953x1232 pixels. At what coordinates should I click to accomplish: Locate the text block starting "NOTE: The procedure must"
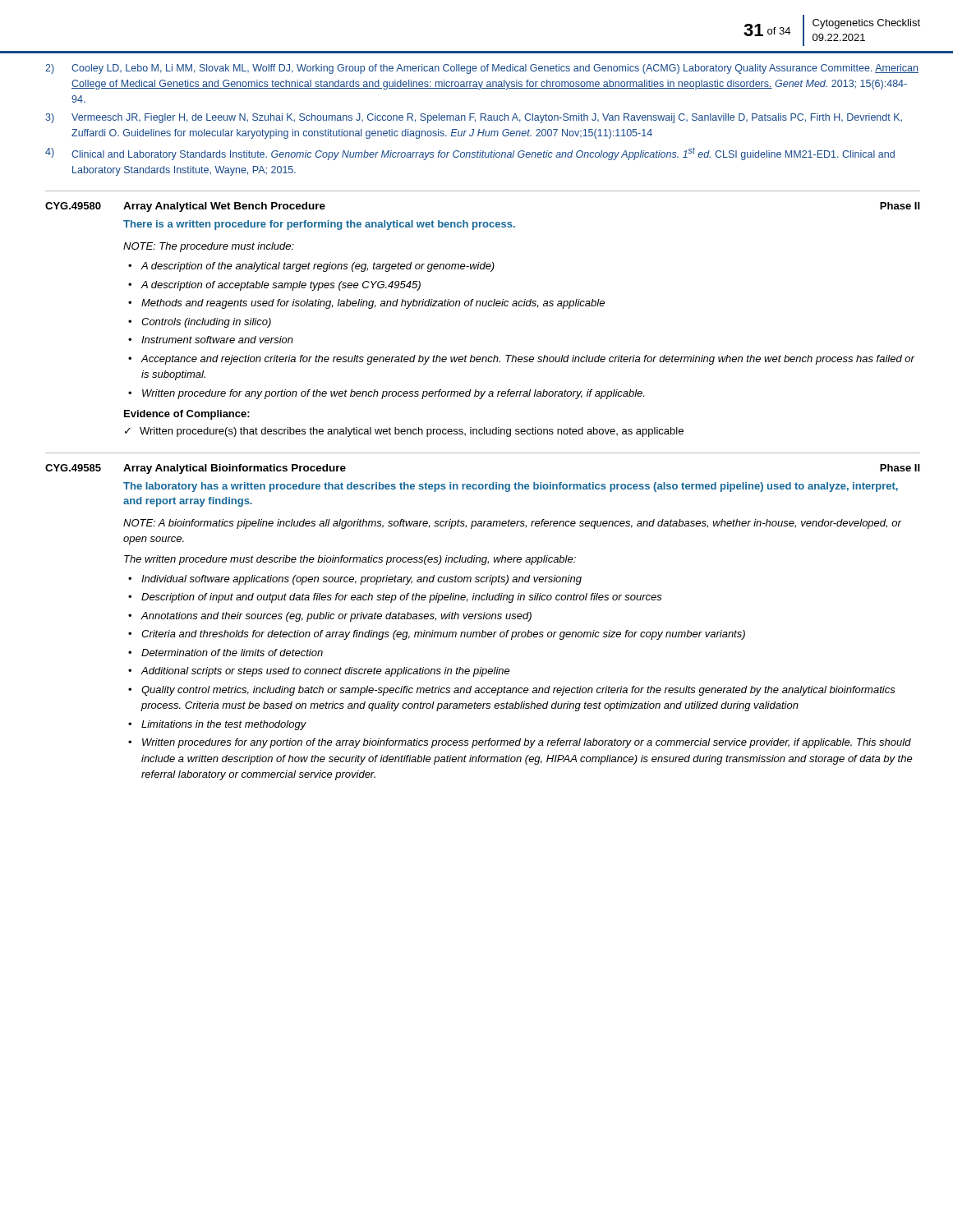click(209, 247)
